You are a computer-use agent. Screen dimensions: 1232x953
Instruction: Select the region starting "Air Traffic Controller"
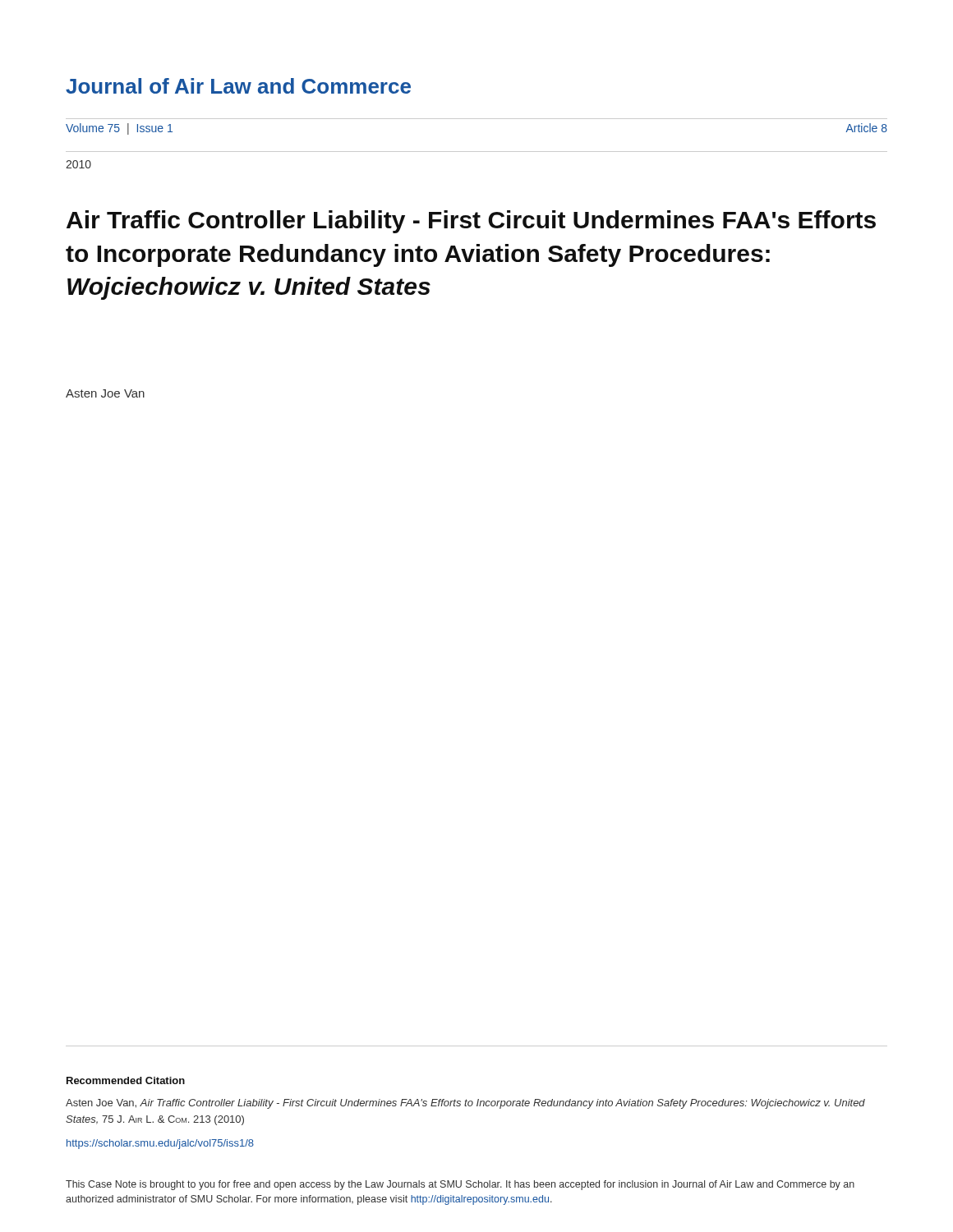(471, 253)
